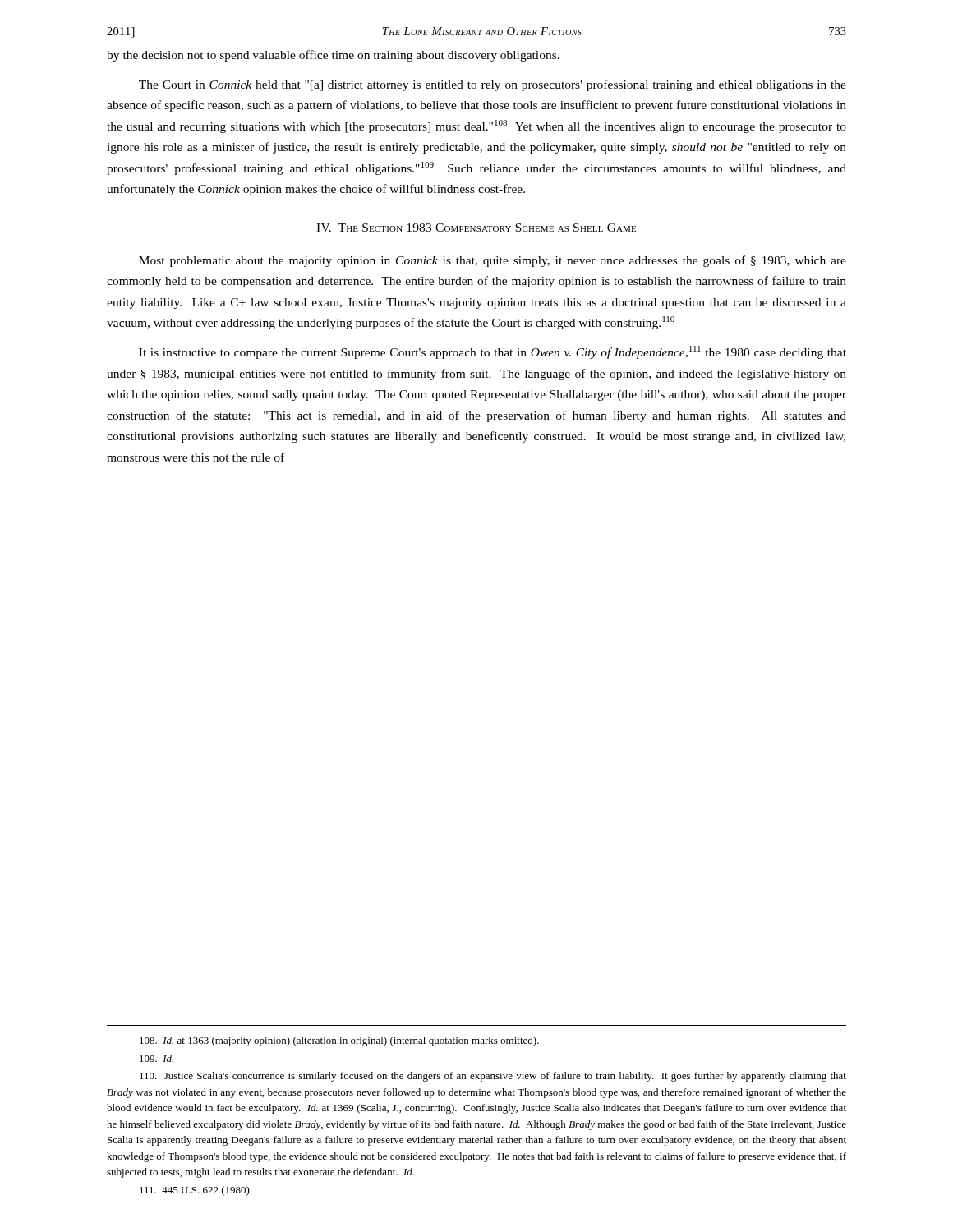Screen dimensions: 1232x953
Task: Point to the block beginning "Id. at 1363 (majority opinion) (alteration in"
Action: click(x=476, y=1040)
